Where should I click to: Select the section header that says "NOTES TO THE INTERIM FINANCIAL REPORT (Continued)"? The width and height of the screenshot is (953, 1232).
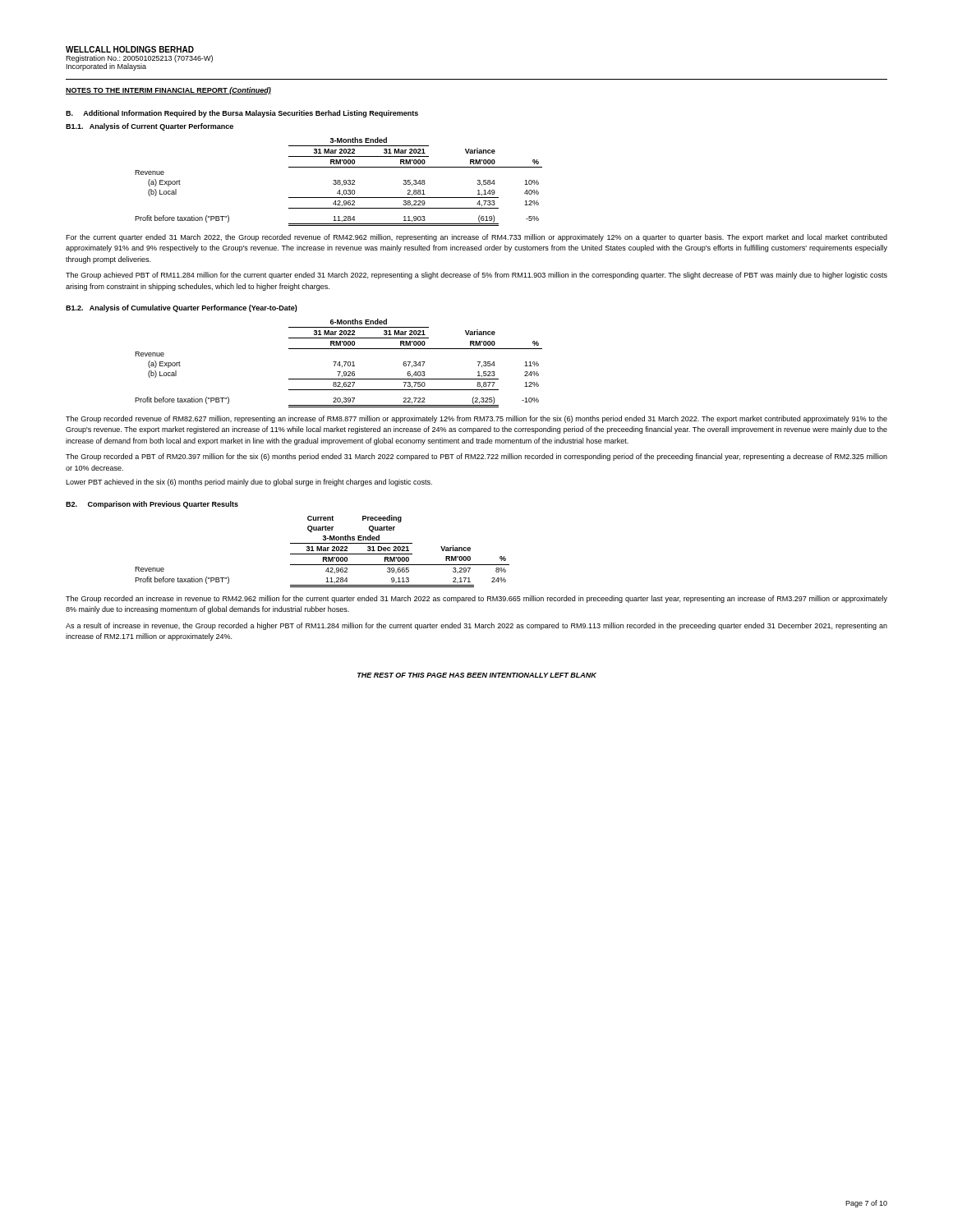[168, 90]
